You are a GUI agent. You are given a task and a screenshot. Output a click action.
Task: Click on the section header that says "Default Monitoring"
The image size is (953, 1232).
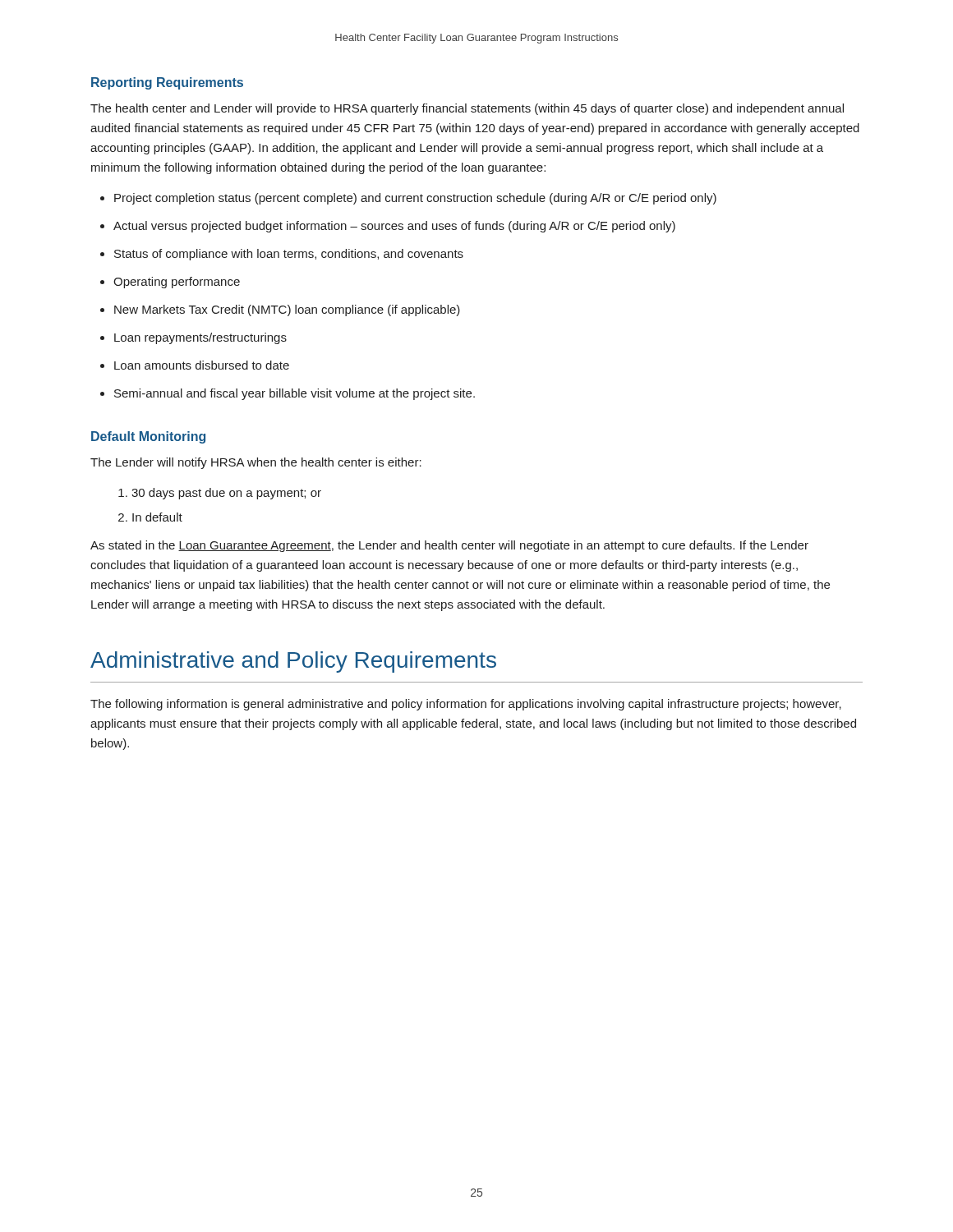(148, 437)
